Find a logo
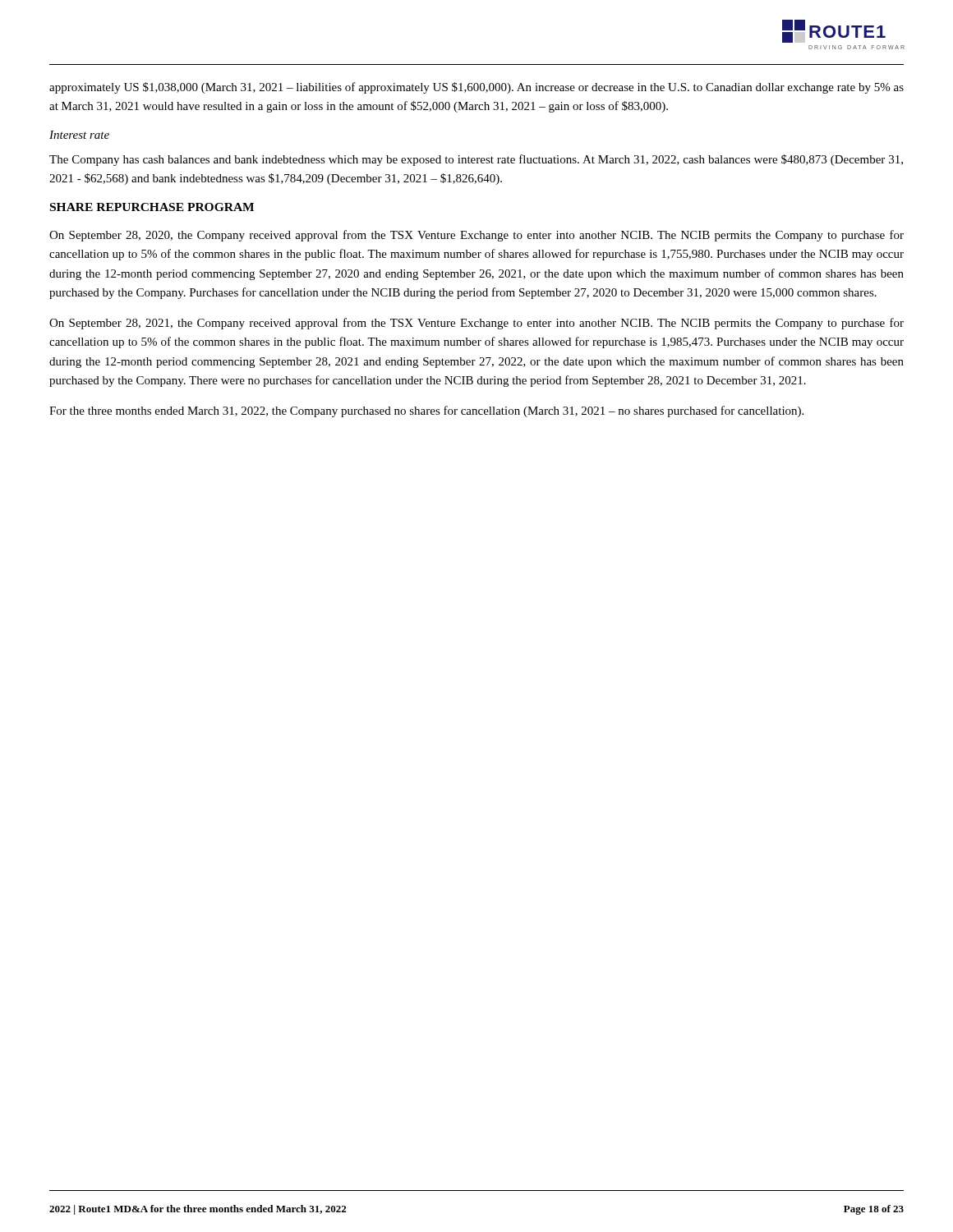Screen dimensions: 1232x953 coord(844,37)
